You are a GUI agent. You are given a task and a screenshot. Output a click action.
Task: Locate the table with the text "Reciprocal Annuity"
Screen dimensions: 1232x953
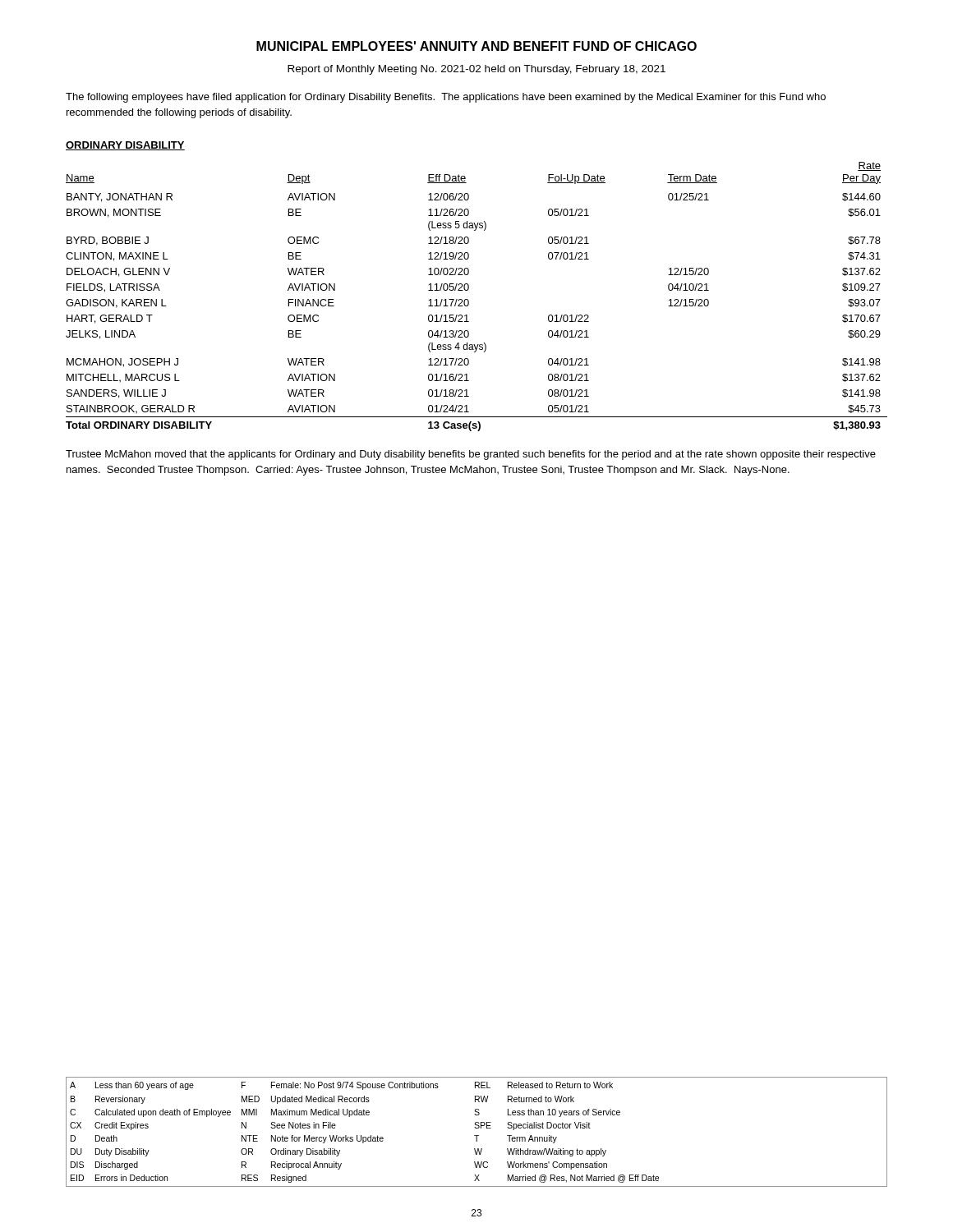coord(476,1132)
